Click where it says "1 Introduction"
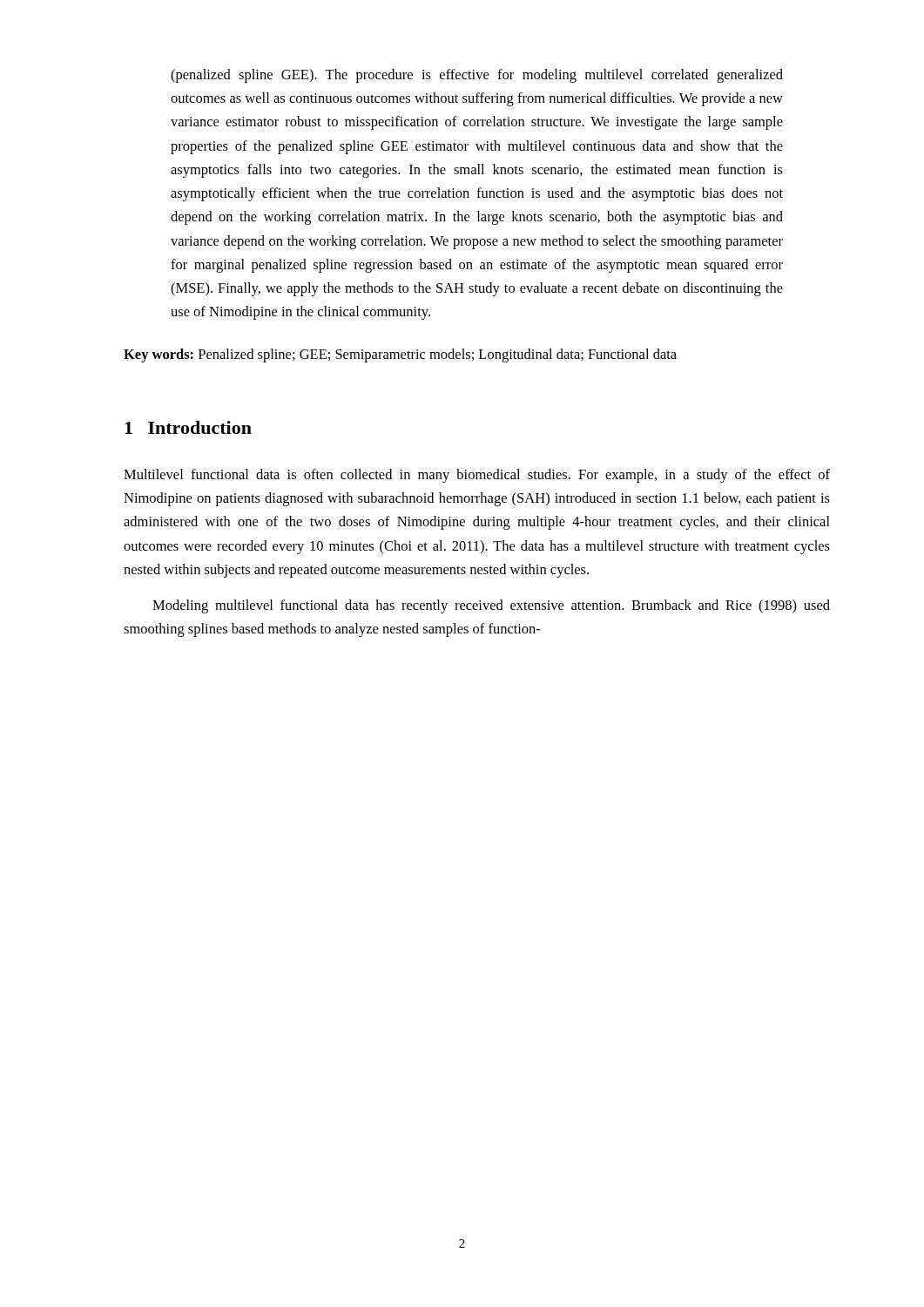The image size is (924, 1307). tap(188, 427)
